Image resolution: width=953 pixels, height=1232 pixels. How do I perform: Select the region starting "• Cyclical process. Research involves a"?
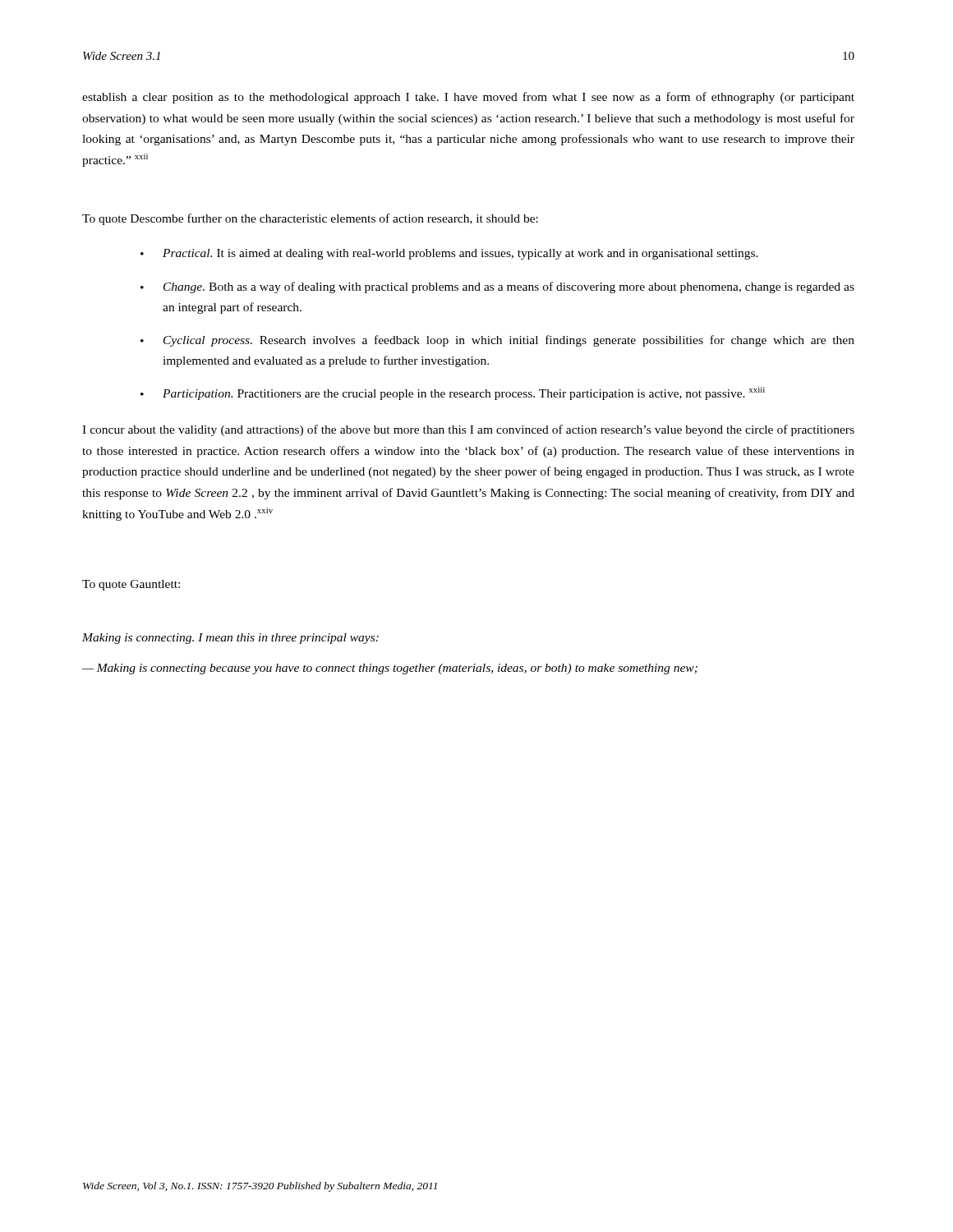(x=497, y=350)
